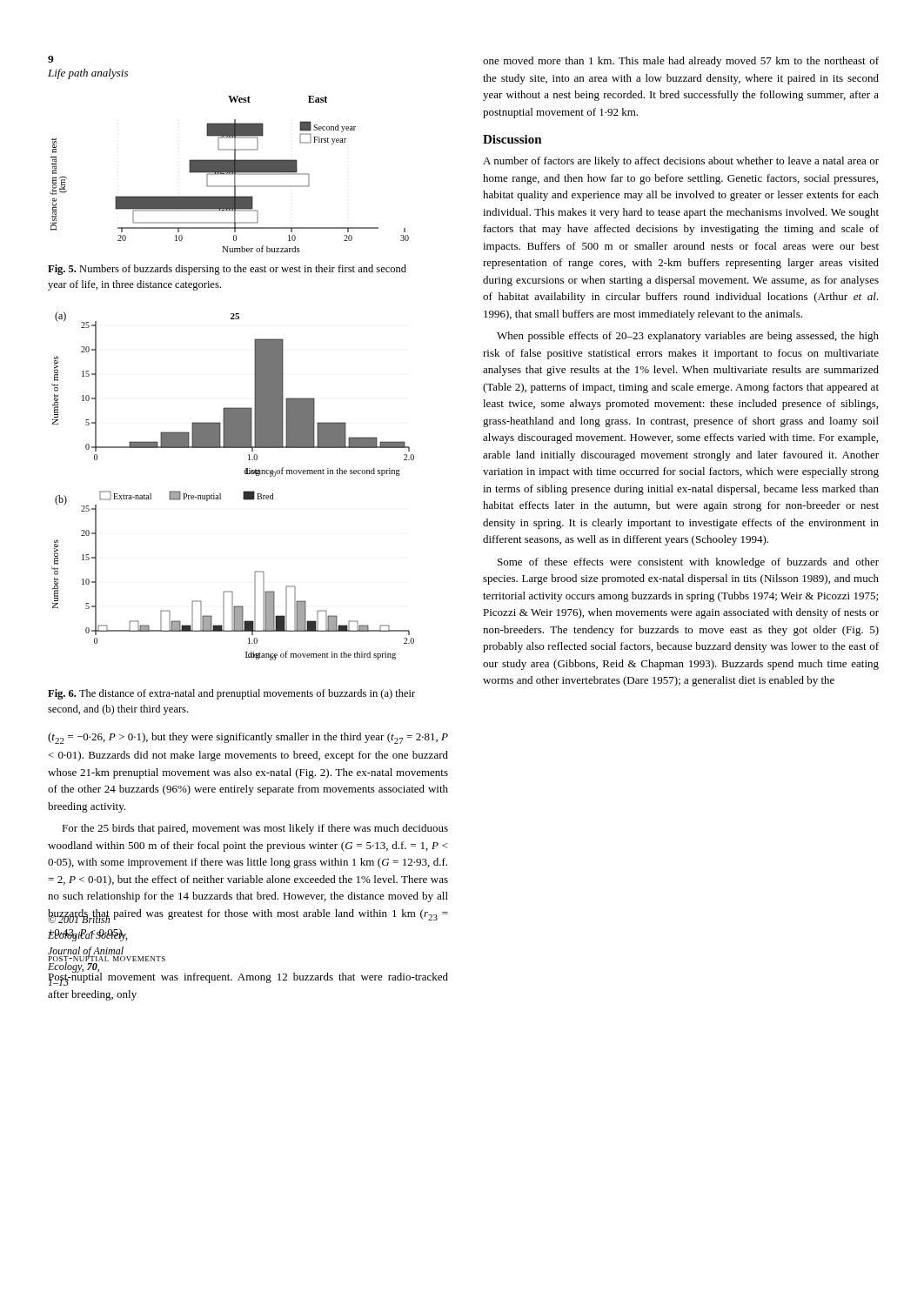Locate the caption that opens with "Fig. 5. Numbers of buzzards dispersing to the"
924x1305 pixels.
(235, 277)
